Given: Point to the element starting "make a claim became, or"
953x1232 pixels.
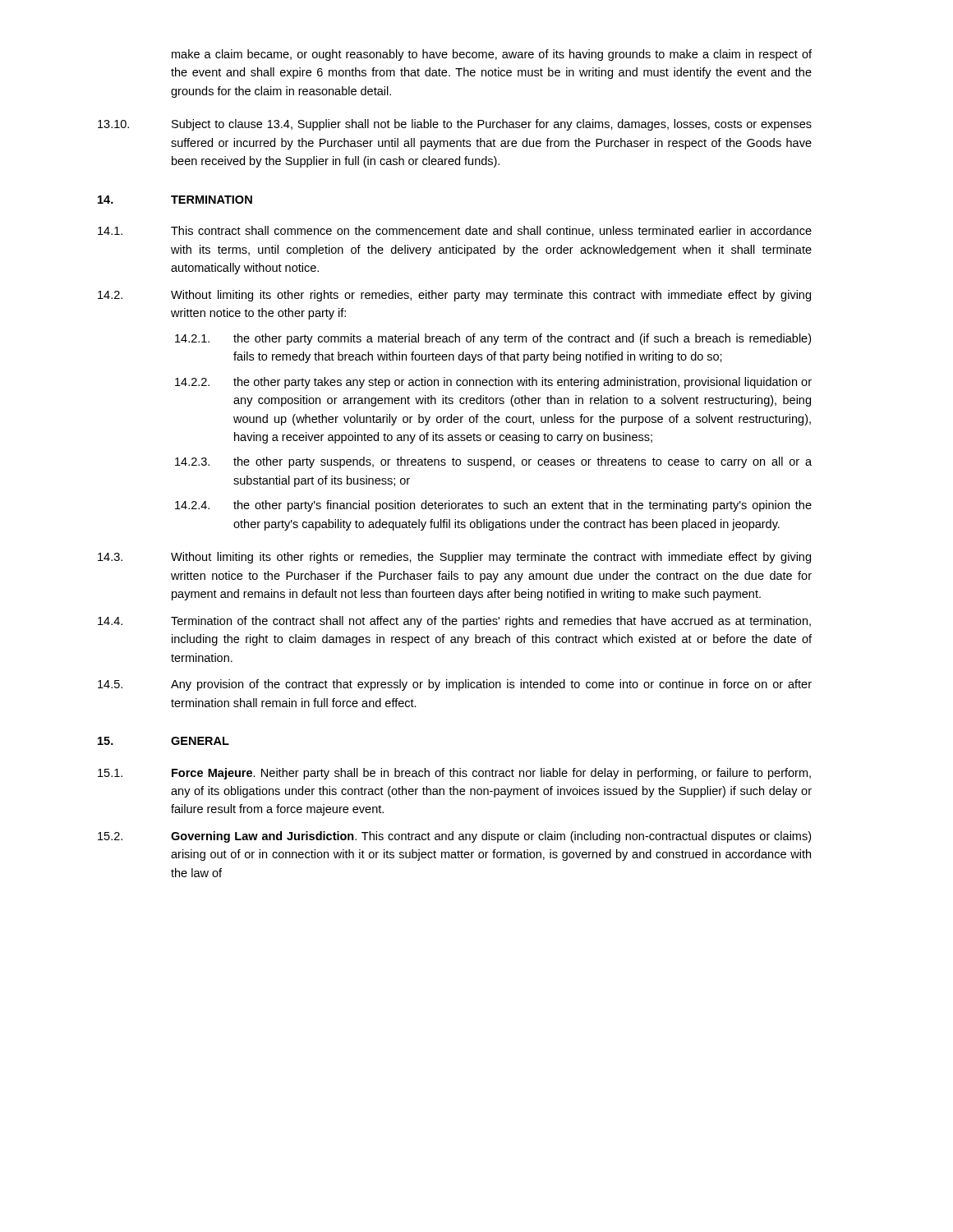Looking at the screenshot, I should (491, 73).
